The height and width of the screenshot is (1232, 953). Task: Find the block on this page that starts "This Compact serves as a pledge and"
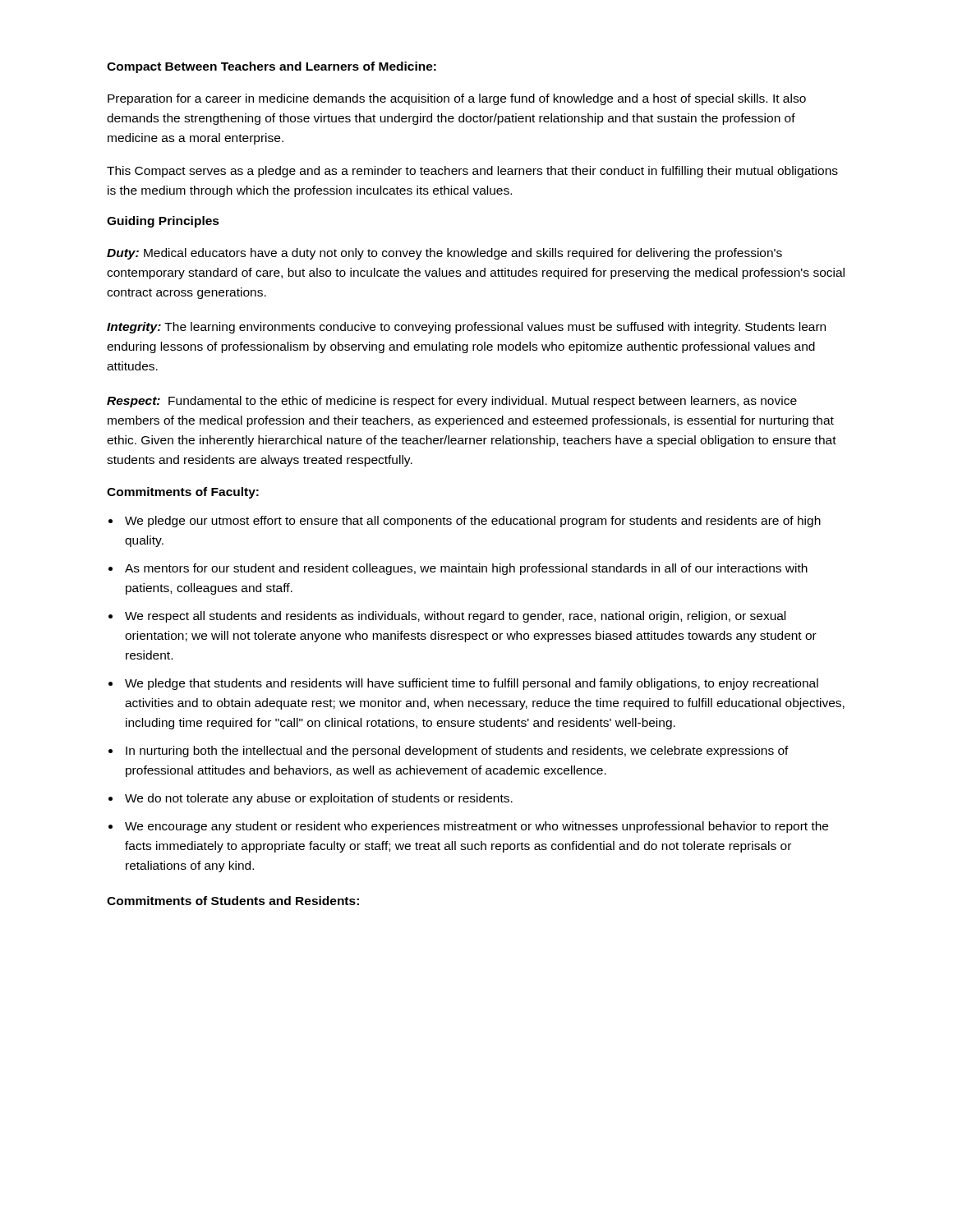click(472, 180)
